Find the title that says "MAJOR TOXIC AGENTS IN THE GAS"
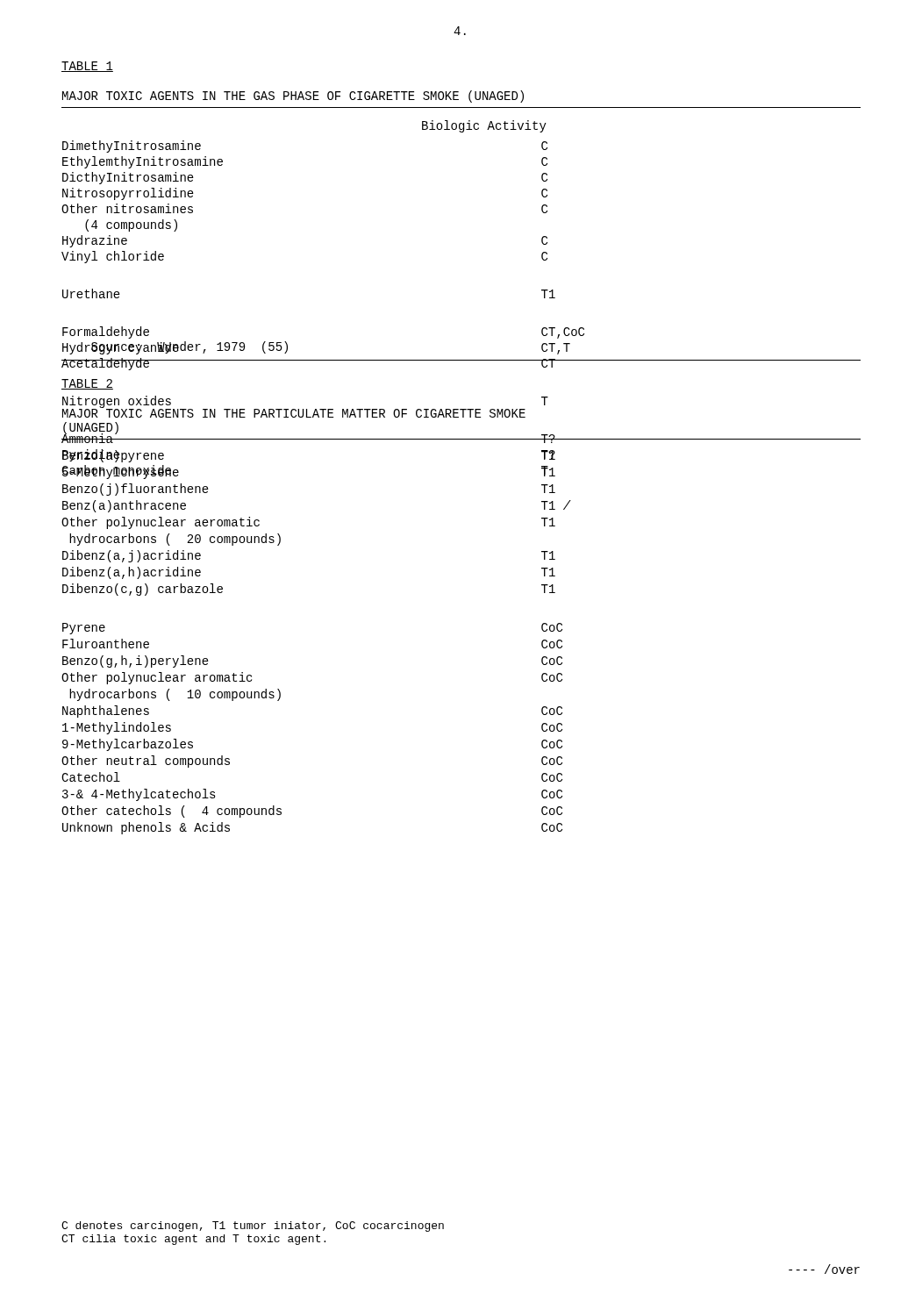Image resolution: width=922 pixels, height=1316 pixels. tap(294, 97)
